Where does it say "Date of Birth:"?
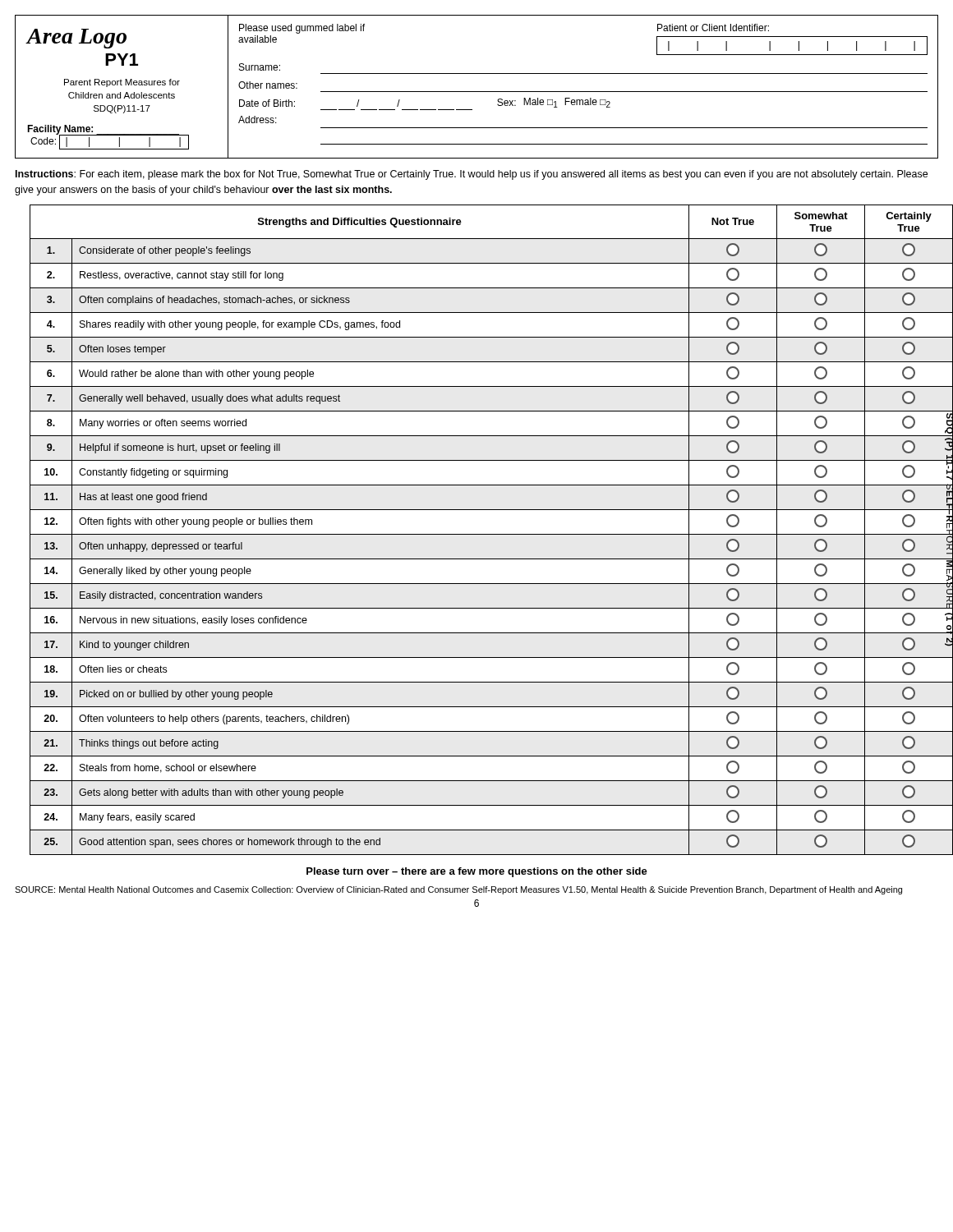The width and height of the screenshot is (953, 1232). [267, 103]
